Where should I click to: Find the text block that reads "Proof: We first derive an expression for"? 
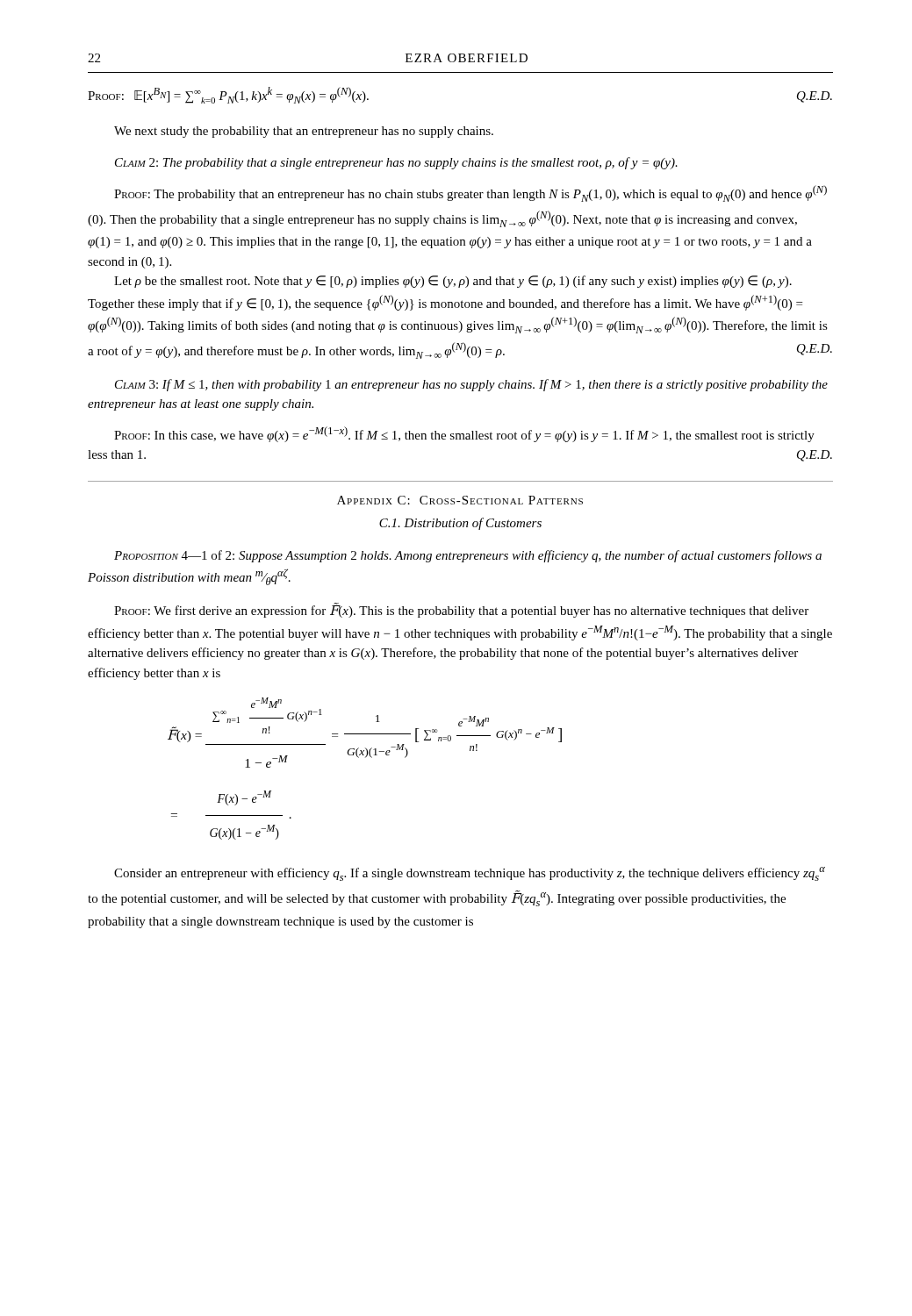pos(460,642)
